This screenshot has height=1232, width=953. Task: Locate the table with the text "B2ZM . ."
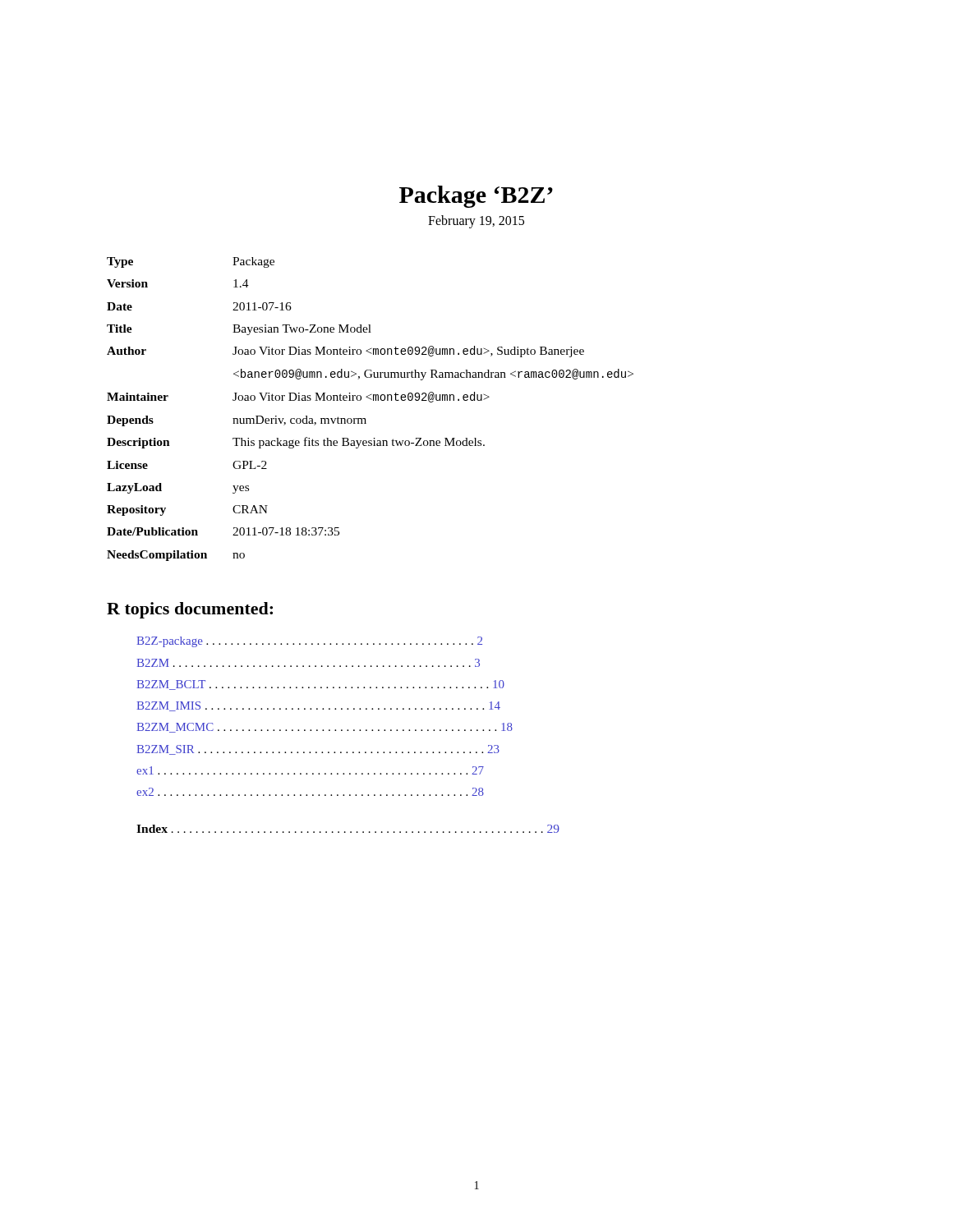[x=476, y=717]
